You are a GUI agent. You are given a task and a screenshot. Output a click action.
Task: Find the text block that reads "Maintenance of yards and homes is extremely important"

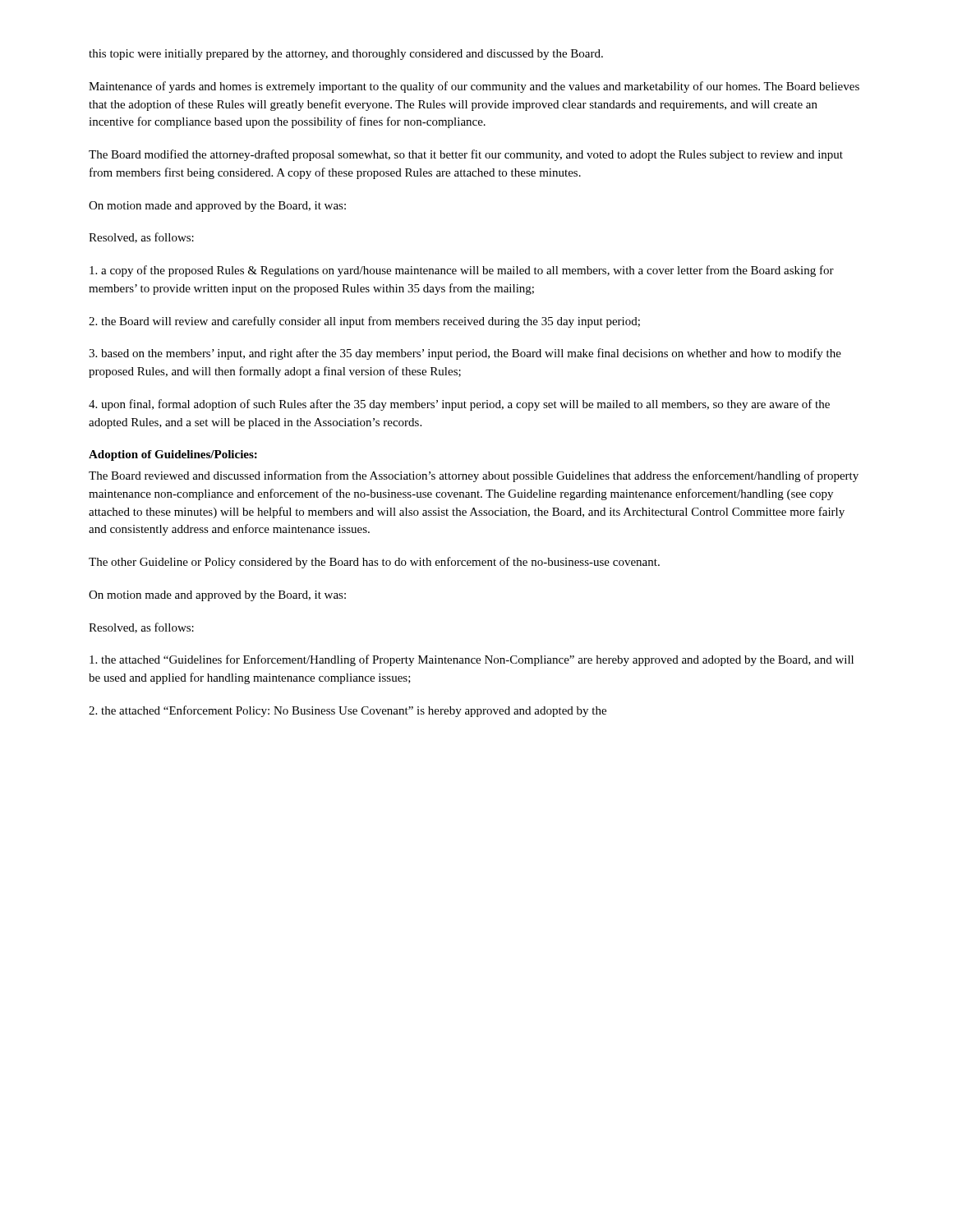coord(474,104)
